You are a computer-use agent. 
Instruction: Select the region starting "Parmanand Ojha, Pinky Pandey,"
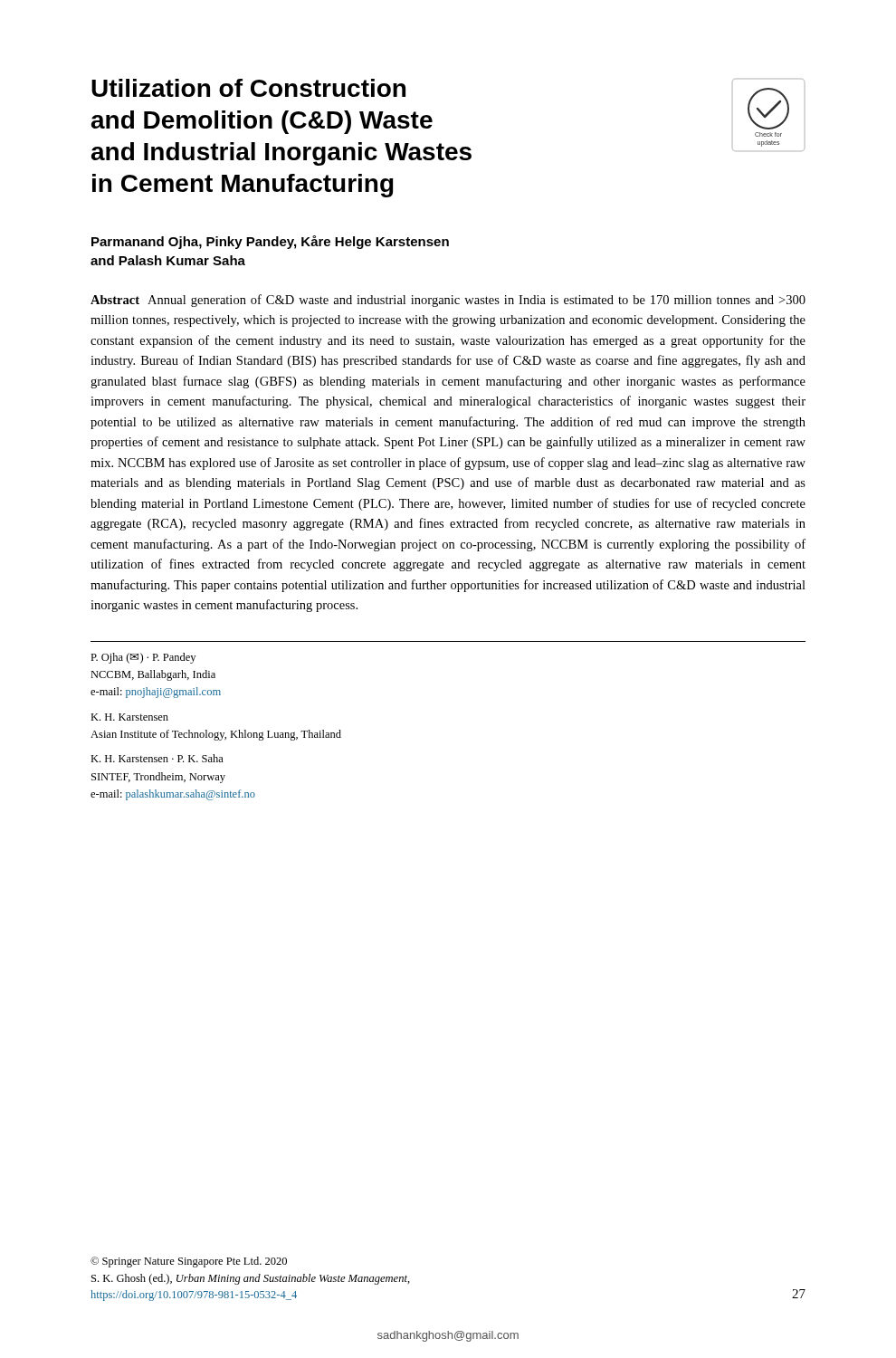click(x=270, y=251)
